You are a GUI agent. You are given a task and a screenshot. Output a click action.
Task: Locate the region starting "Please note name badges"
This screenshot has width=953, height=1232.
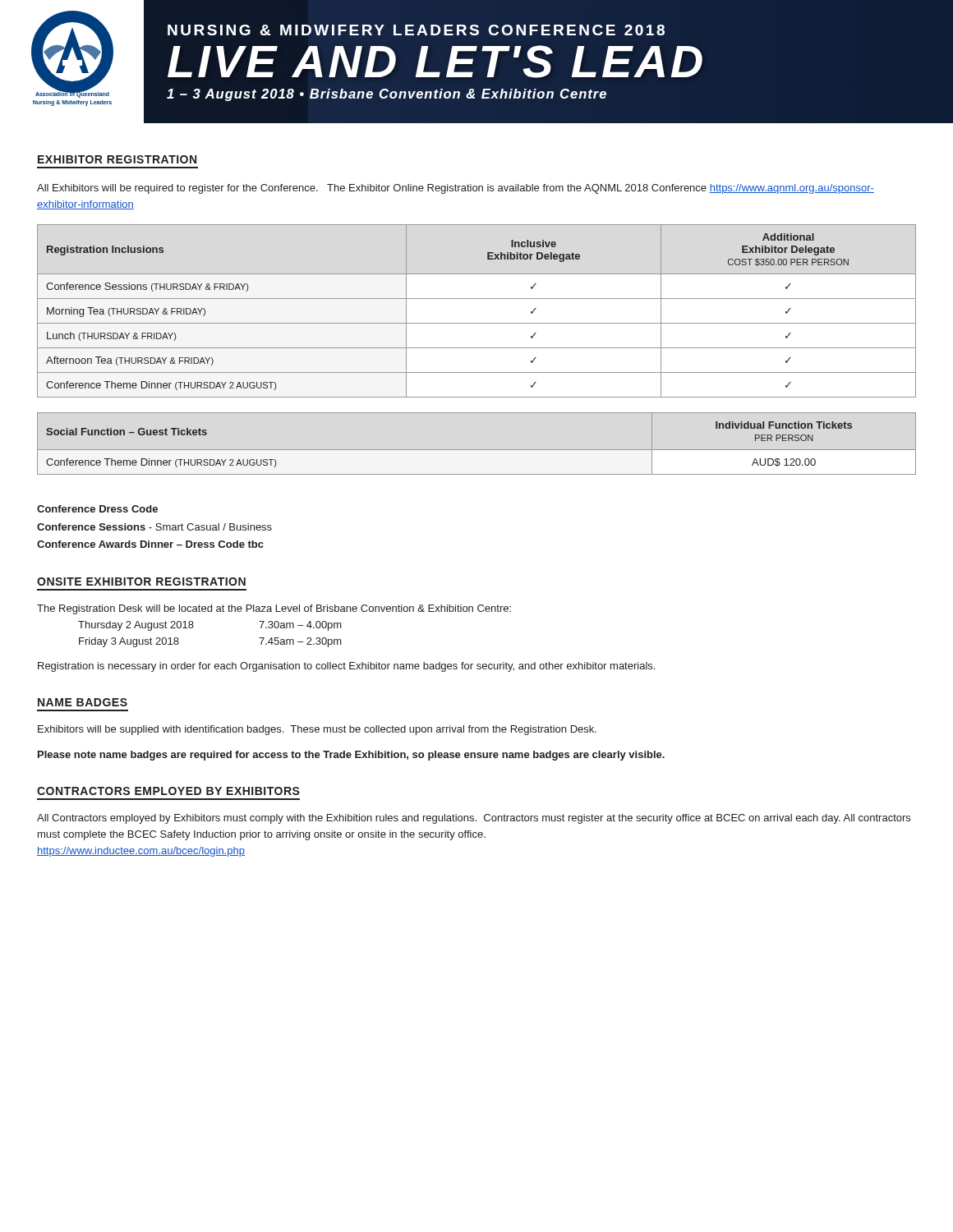click(351, 754)
